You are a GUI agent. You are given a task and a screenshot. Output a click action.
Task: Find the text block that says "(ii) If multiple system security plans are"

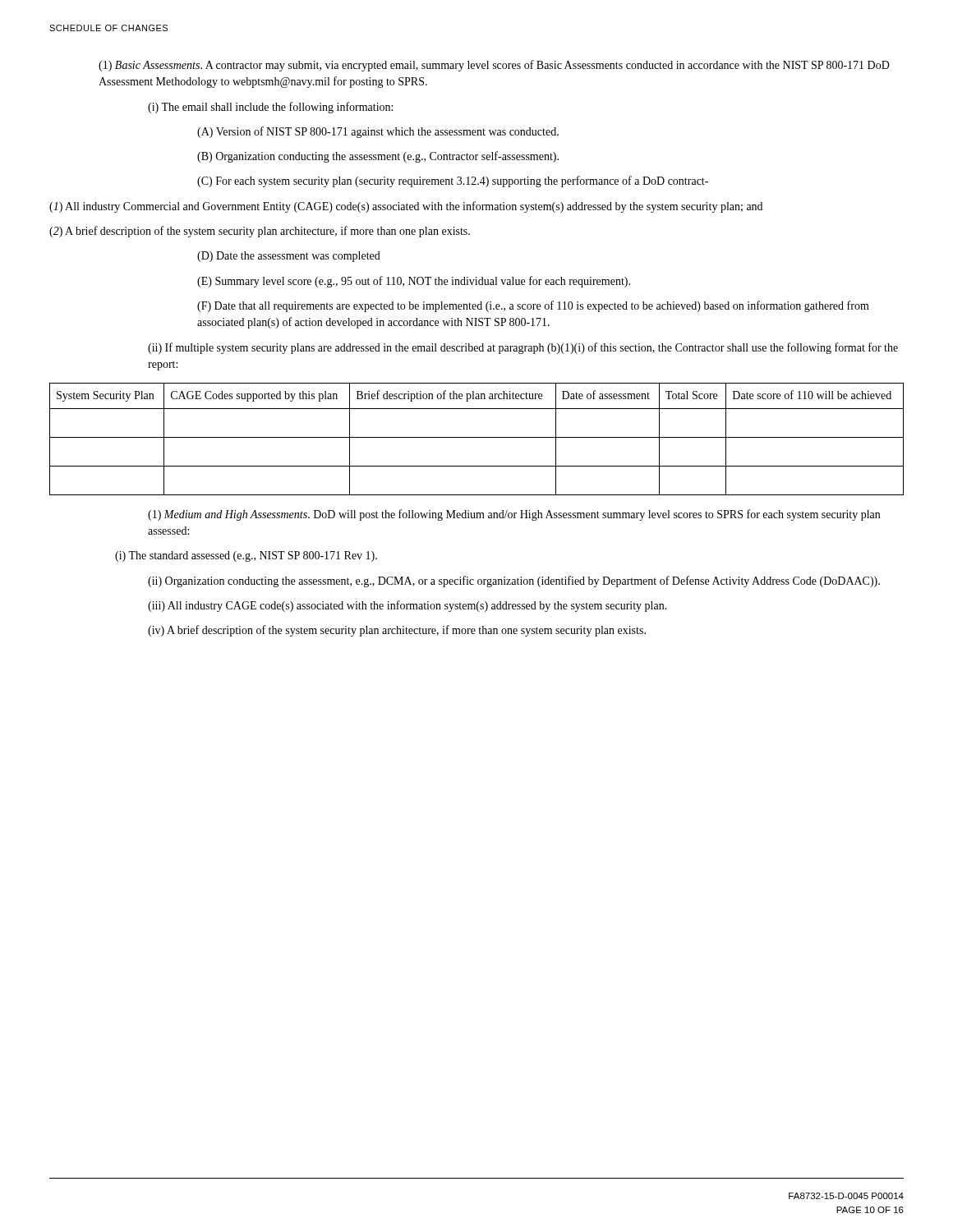[523, 356]
